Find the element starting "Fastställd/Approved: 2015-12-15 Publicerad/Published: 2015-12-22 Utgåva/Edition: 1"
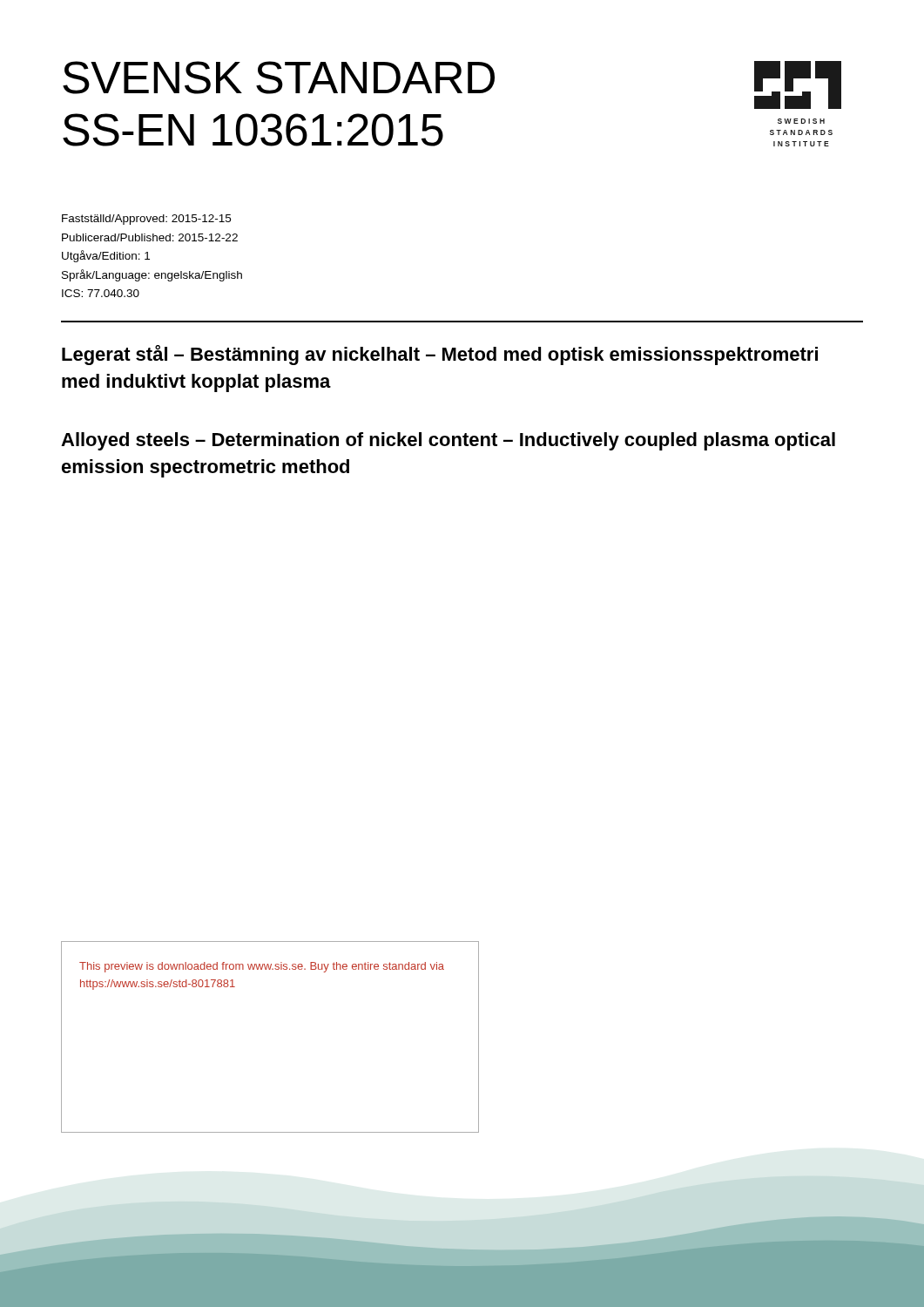 tap(152, 256)
